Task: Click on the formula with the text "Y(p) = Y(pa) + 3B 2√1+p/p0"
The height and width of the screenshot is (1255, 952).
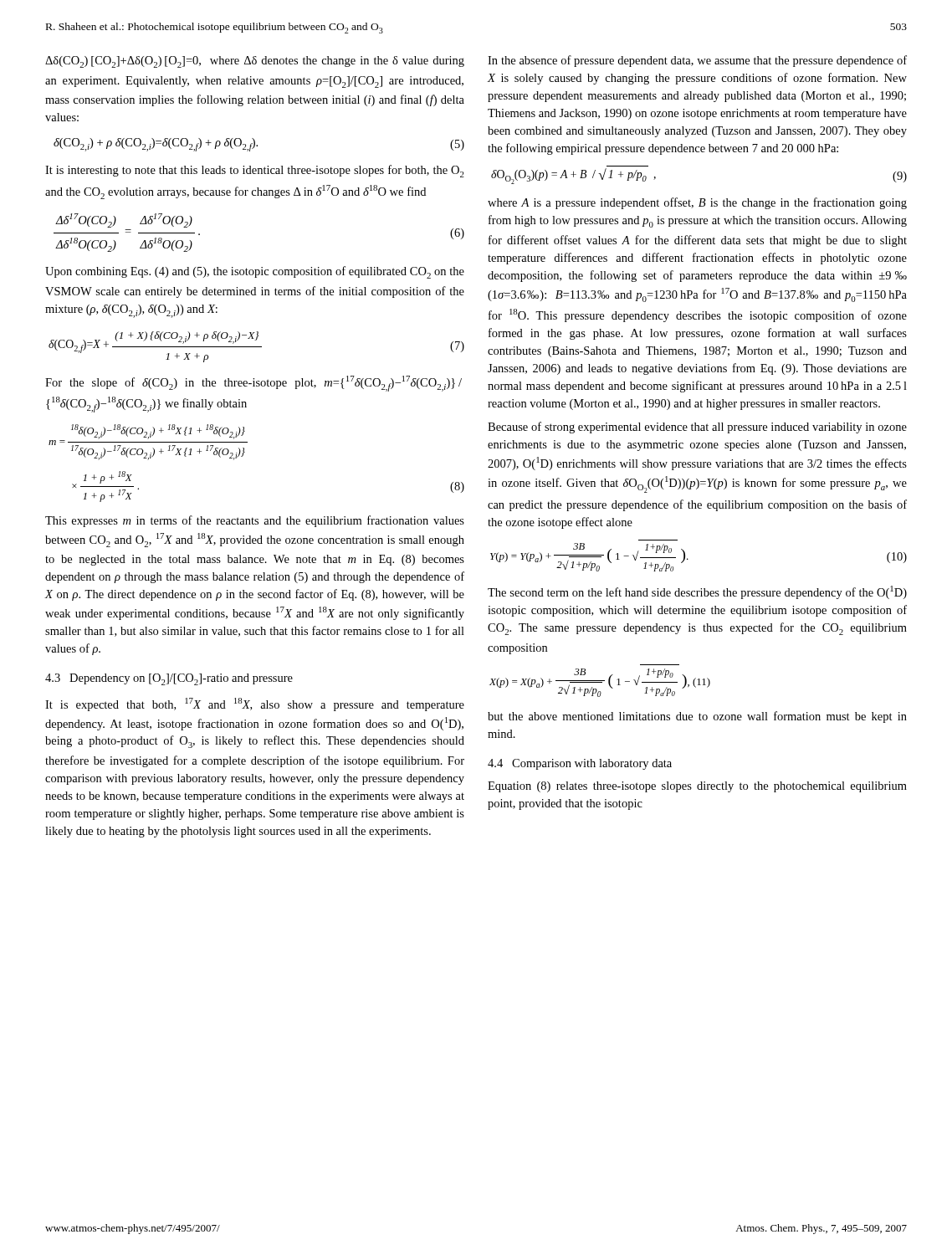Action: pos(697,557)
